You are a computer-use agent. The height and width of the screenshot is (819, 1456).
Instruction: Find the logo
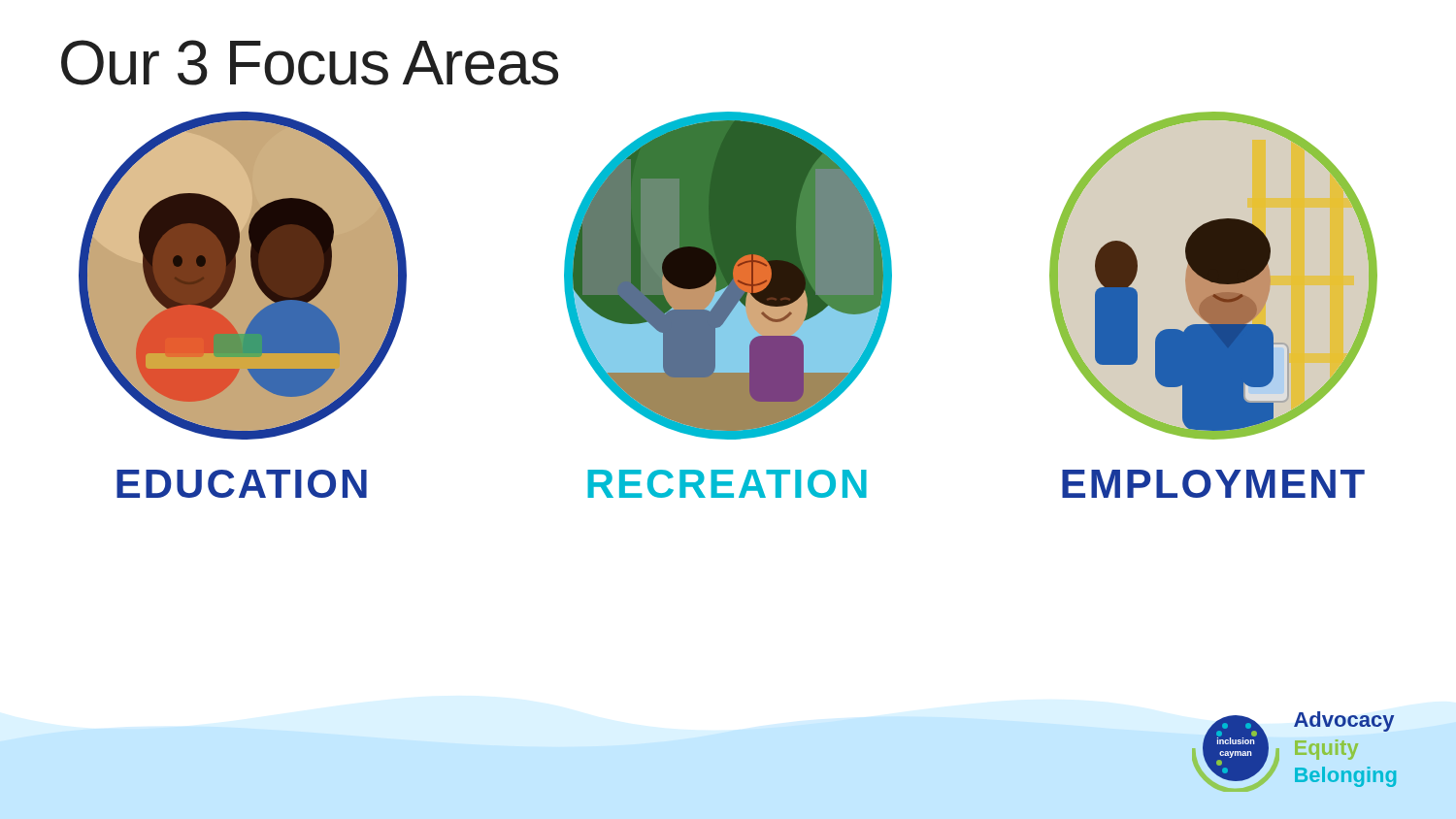[1295, 748]
